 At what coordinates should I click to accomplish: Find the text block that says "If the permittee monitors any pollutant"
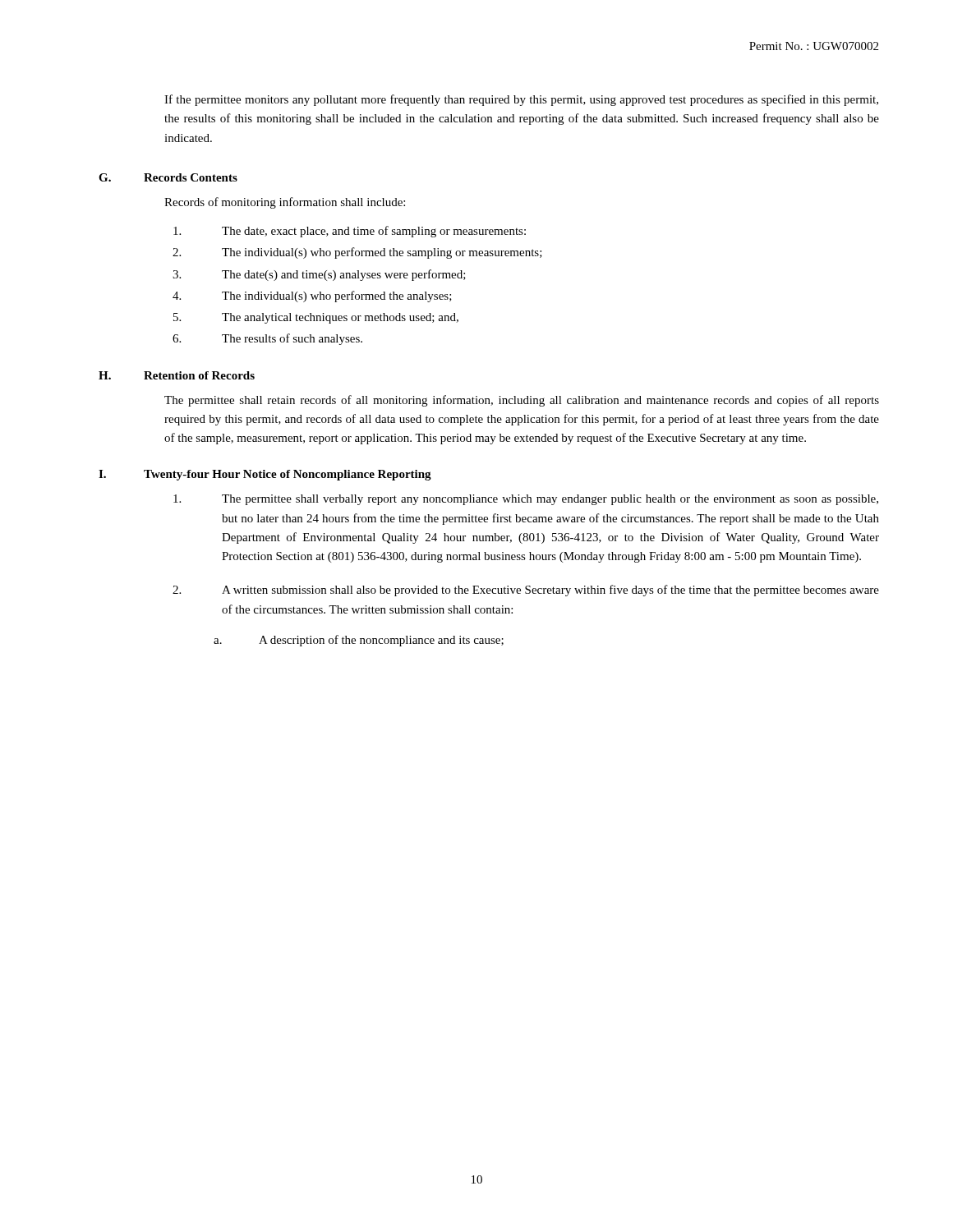tap(522, 118)
